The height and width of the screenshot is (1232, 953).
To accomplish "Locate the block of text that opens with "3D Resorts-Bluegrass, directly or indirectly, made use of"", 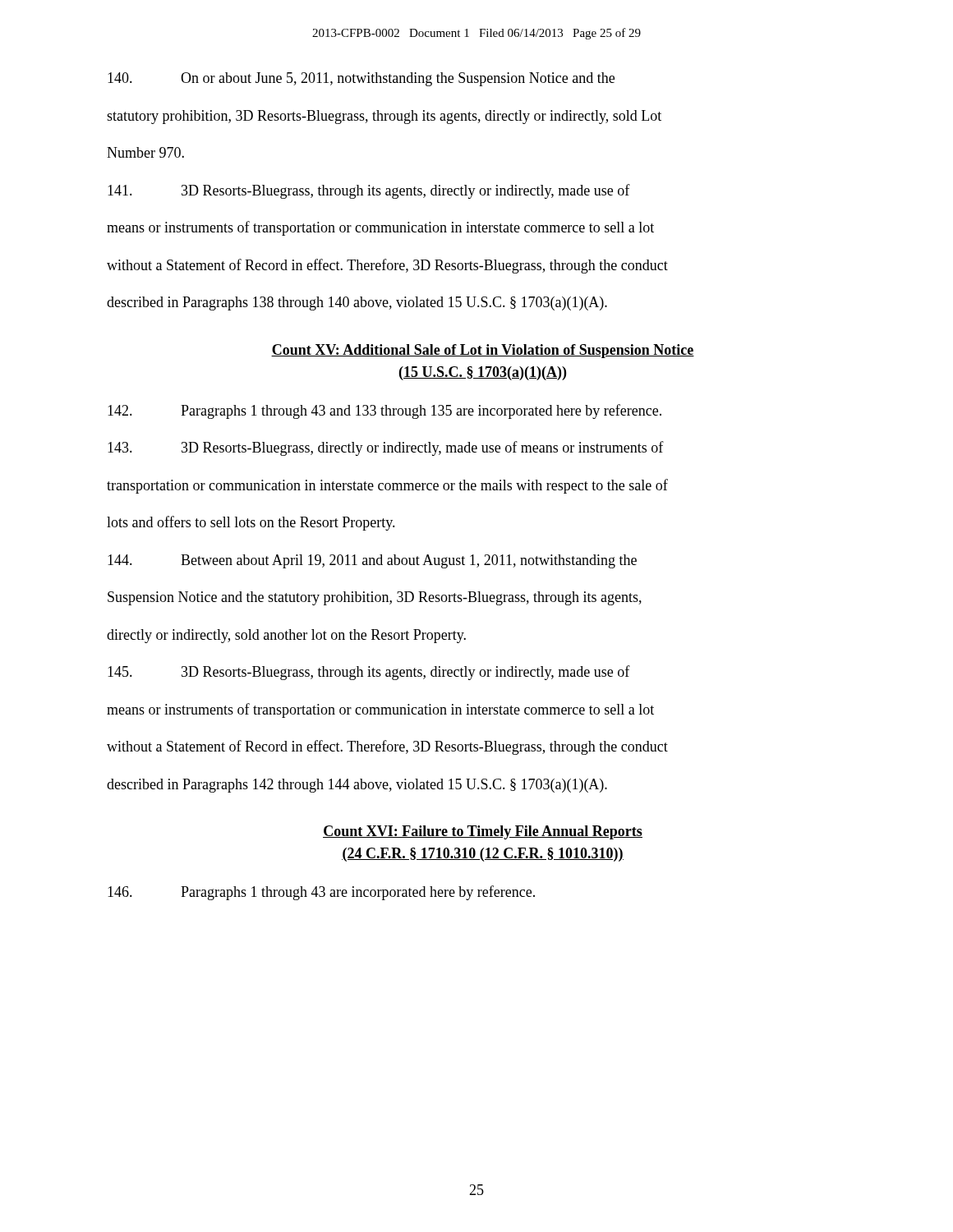I will click(483, 486).
